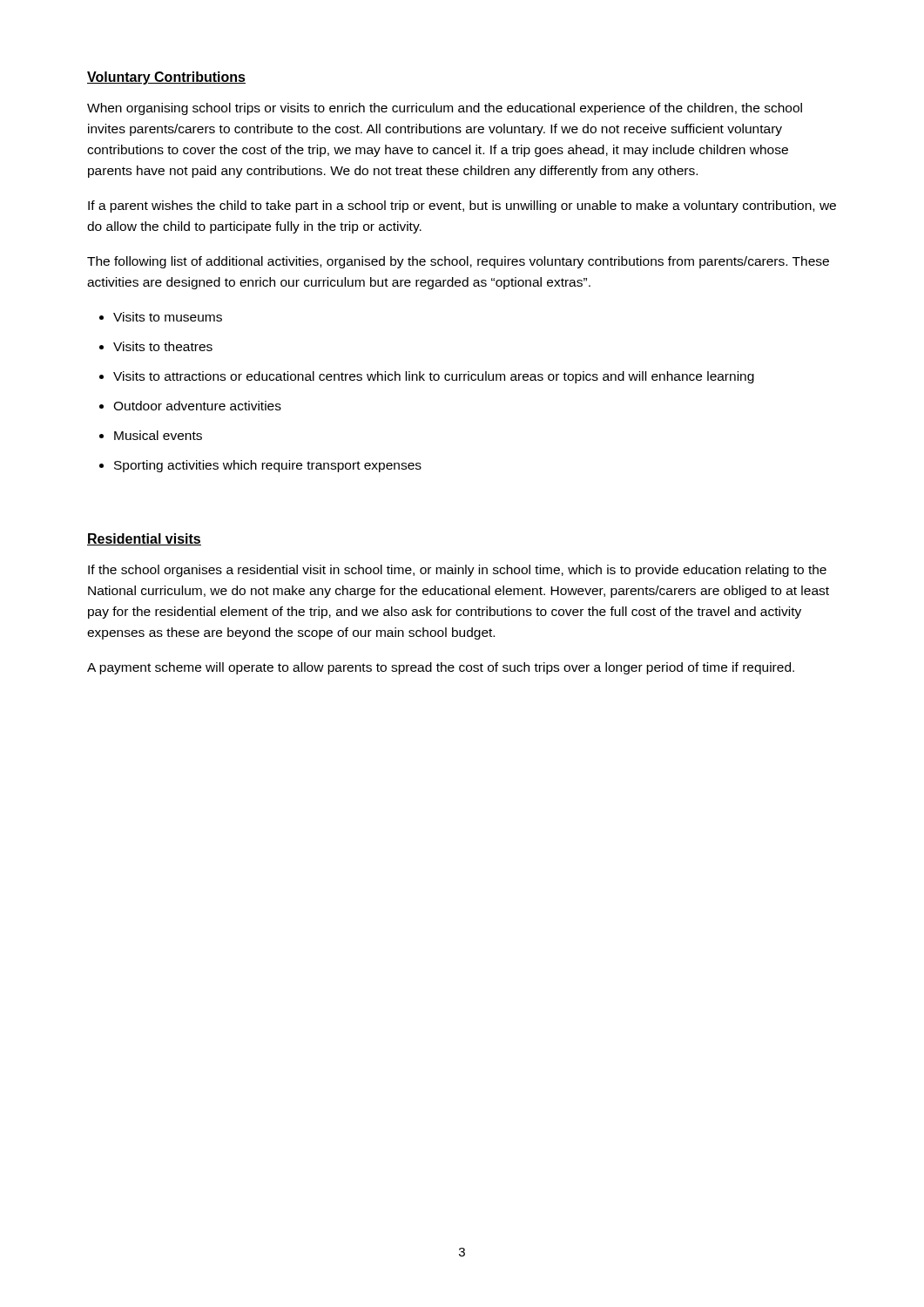Locate the list item that reads "Visits to museums"
The width and height of the screenshot is (924, 1307).
tap(161, 317)
